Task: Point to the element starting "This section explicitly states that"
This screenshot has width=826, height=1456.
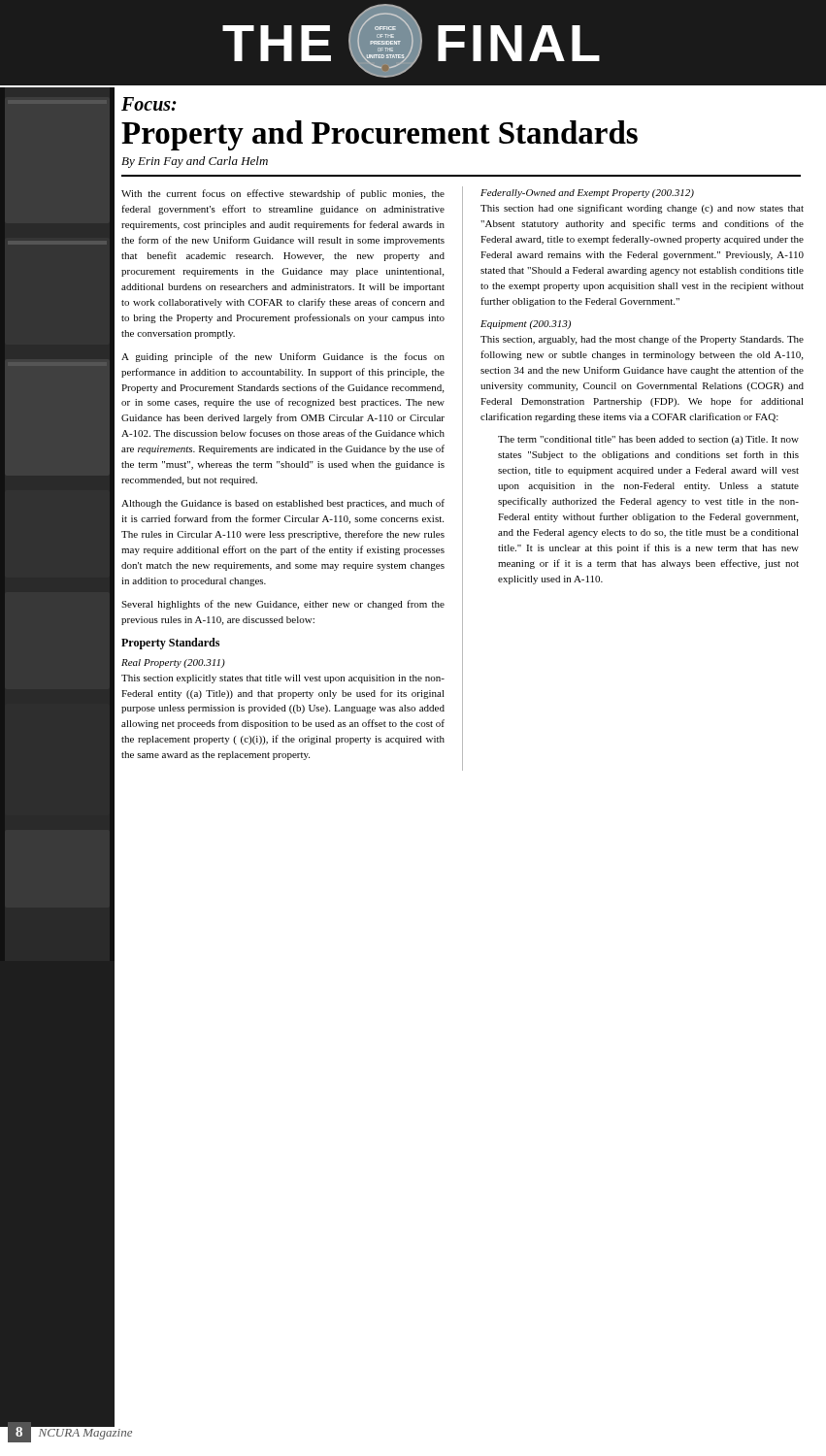Action: click(x=283, y=716)
